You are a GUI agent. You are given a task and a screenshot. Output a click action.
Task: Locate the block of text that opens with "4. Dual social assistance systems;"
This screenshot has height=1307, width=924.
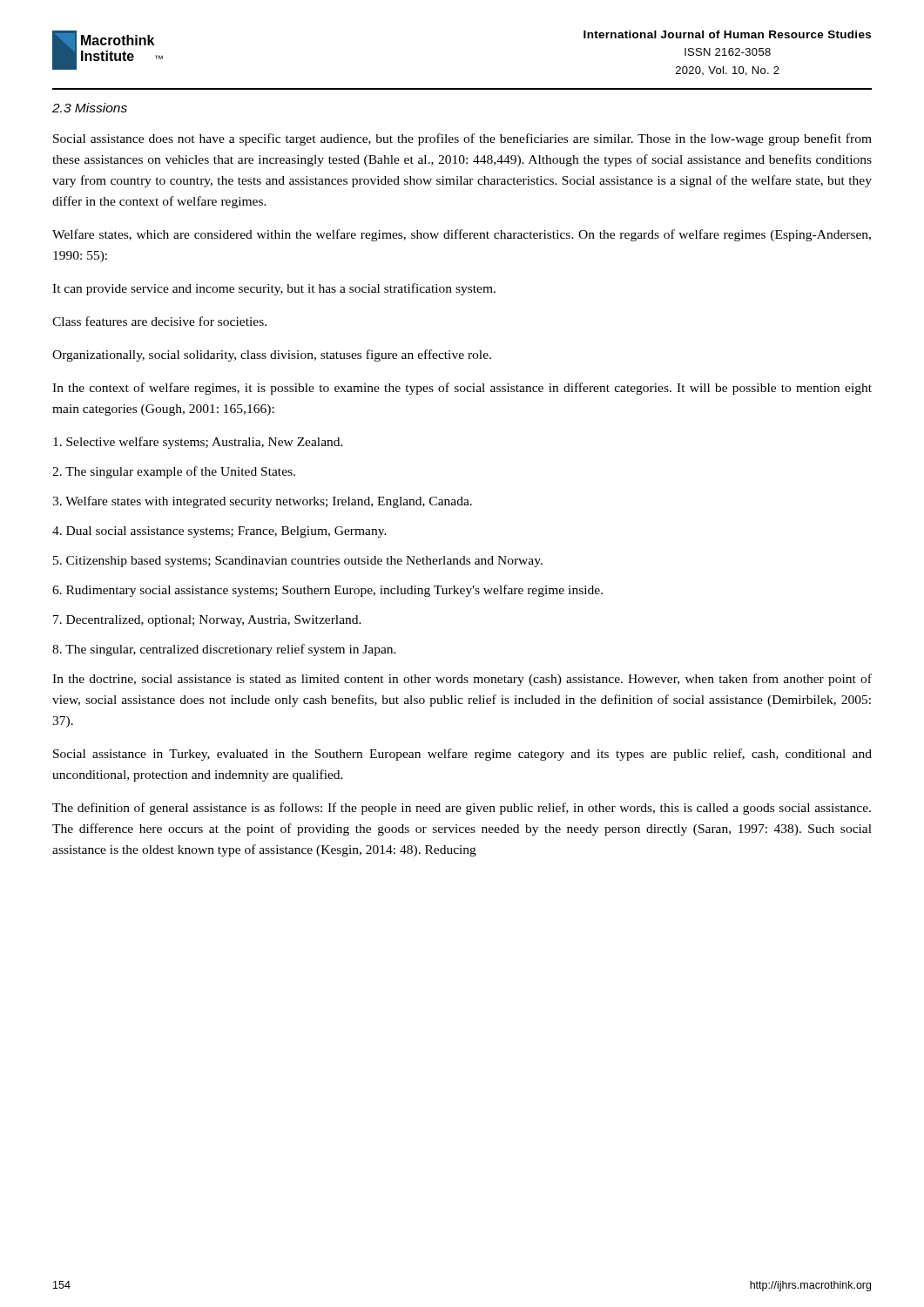click(220, 530)
